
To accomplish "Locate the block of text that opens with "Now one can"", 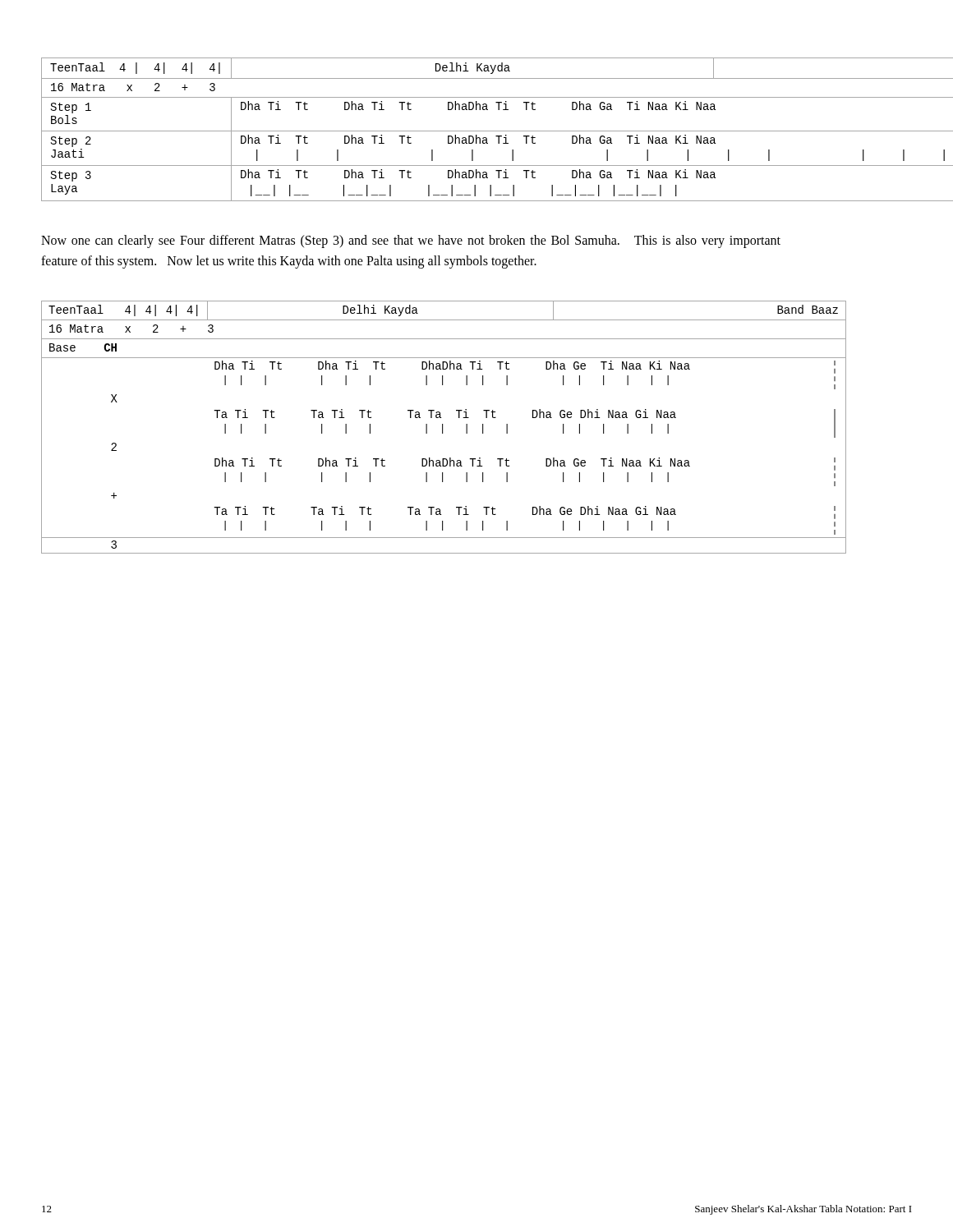I will (x=411, y=251).
